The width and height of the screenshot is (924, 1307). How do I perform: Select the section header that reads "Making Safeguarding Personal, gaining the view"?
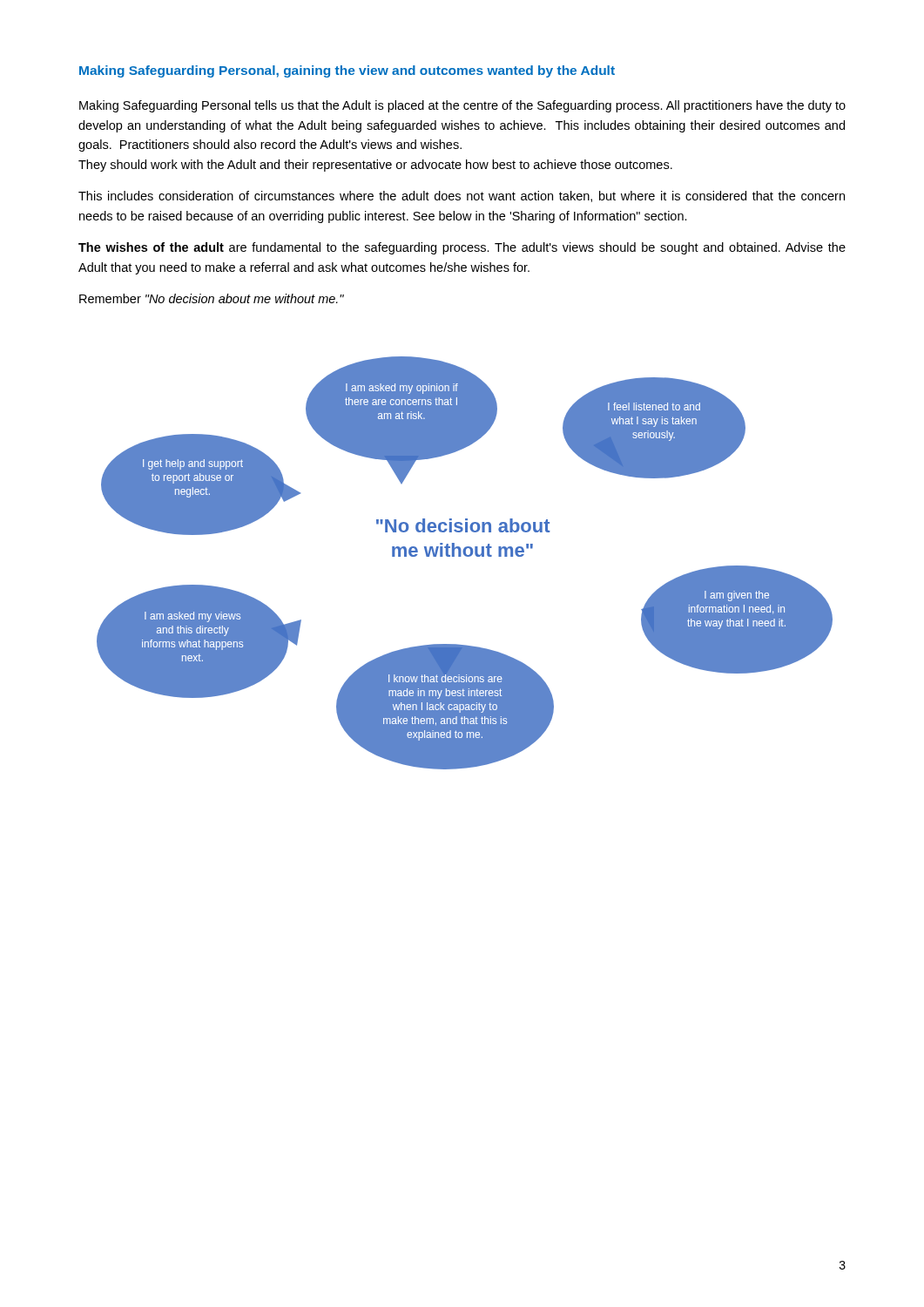347,70
